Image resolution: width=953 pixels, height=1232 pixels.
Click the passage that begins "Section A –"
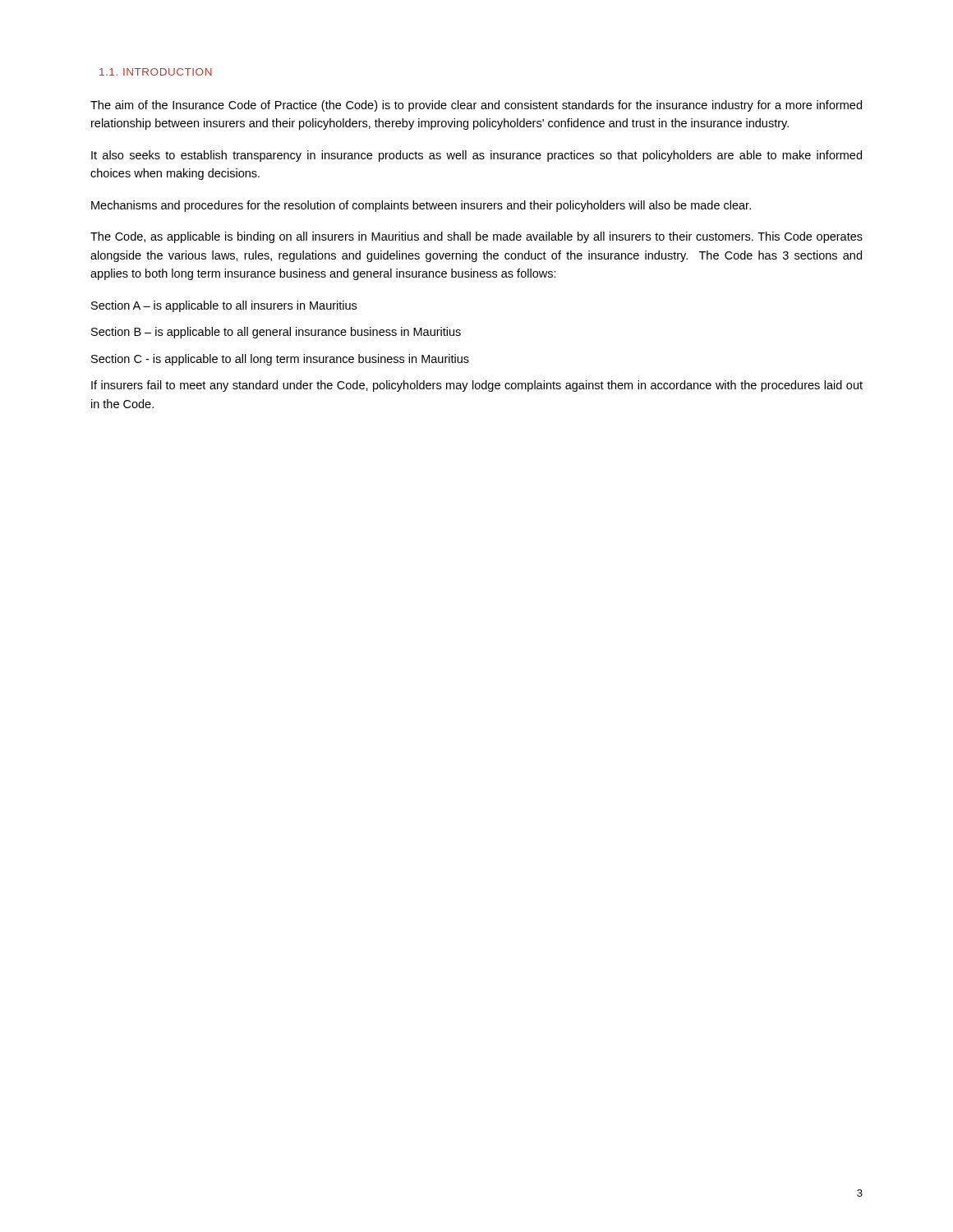tap(224, 305)
